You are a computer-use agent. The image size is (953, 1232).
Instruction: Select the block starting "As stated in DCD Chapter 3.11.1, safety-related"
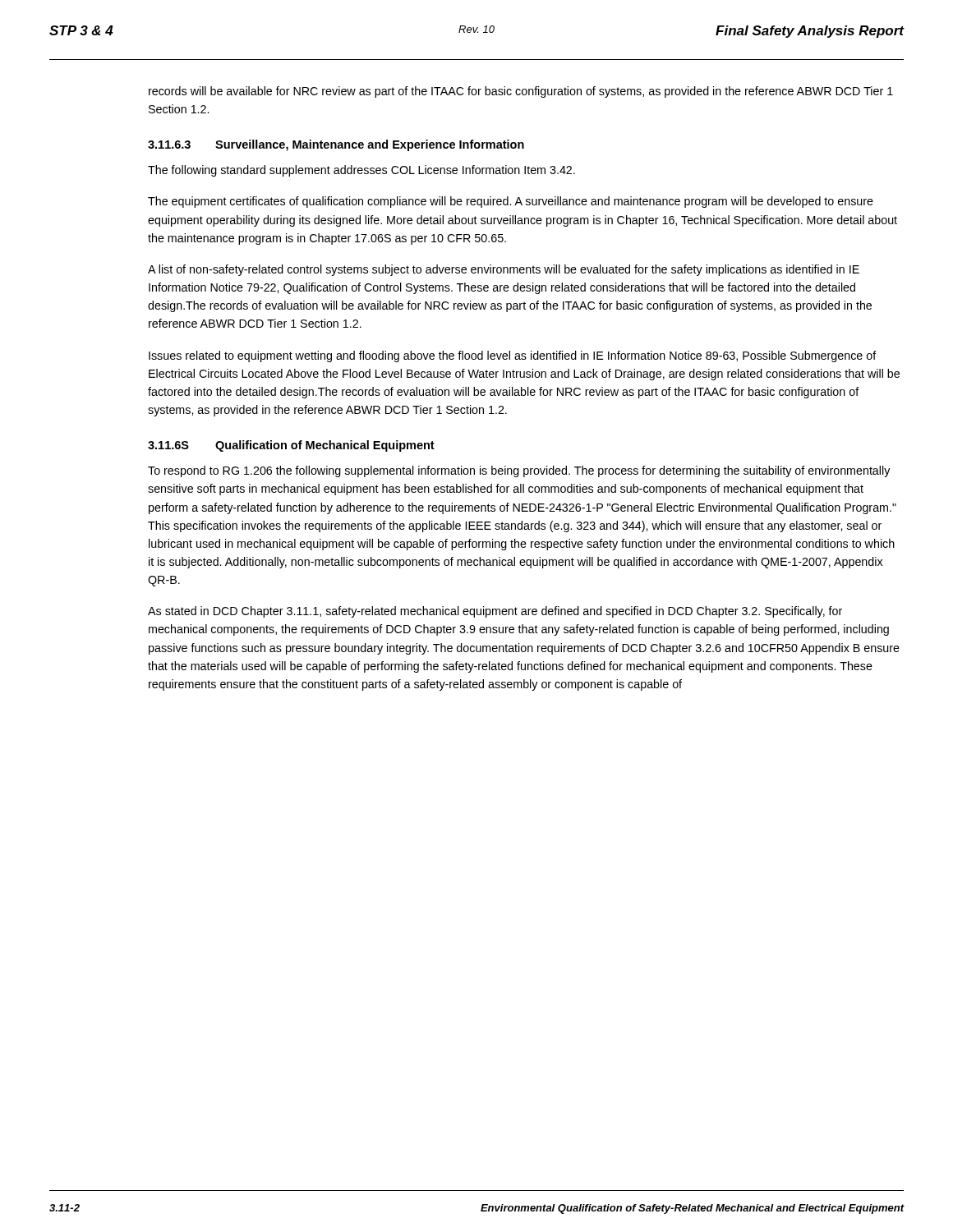coord(524,648)
